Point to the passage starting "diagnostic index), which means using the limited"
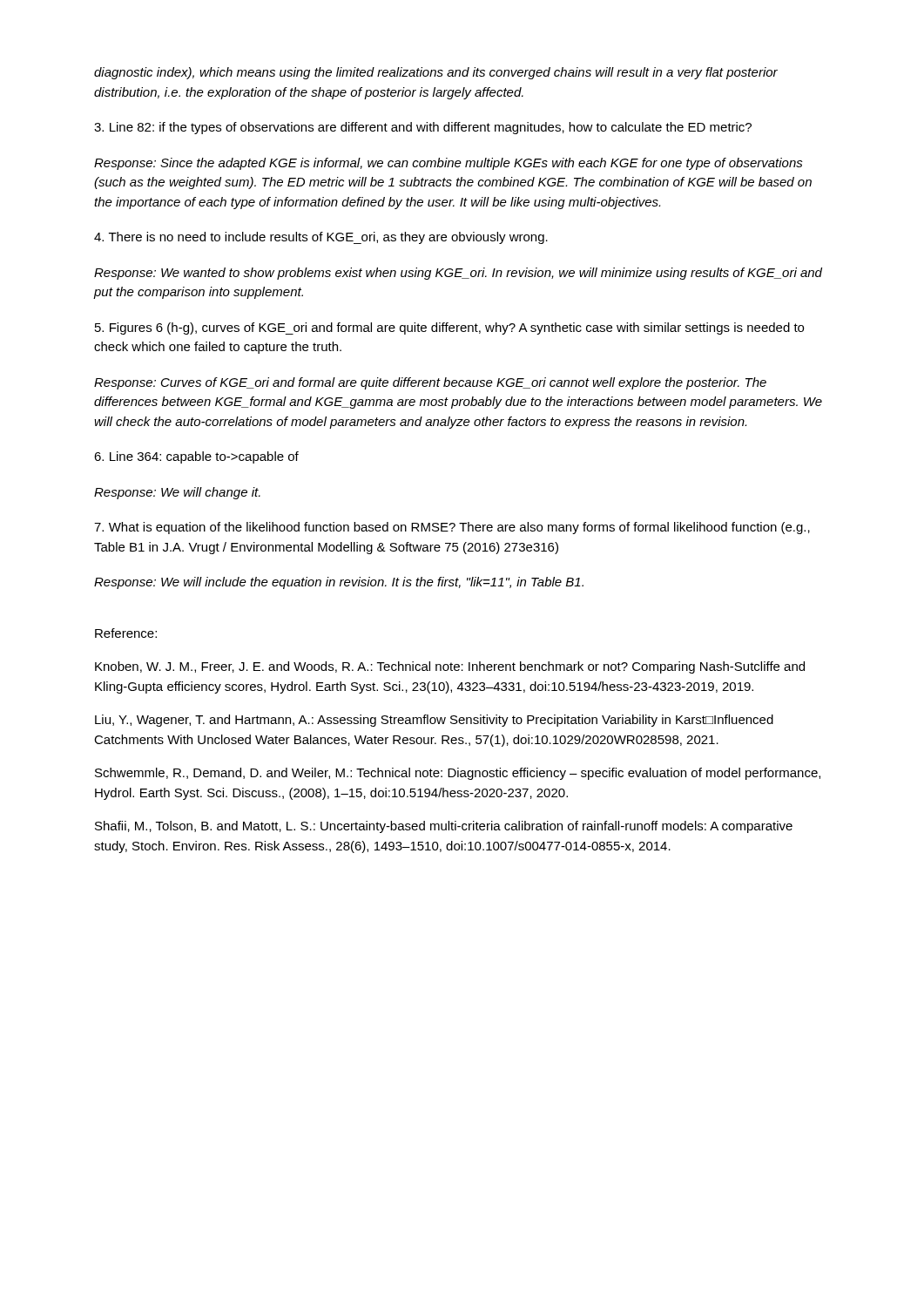The height and width of the screenshot is (1307, 924). [x=462, y=82]
